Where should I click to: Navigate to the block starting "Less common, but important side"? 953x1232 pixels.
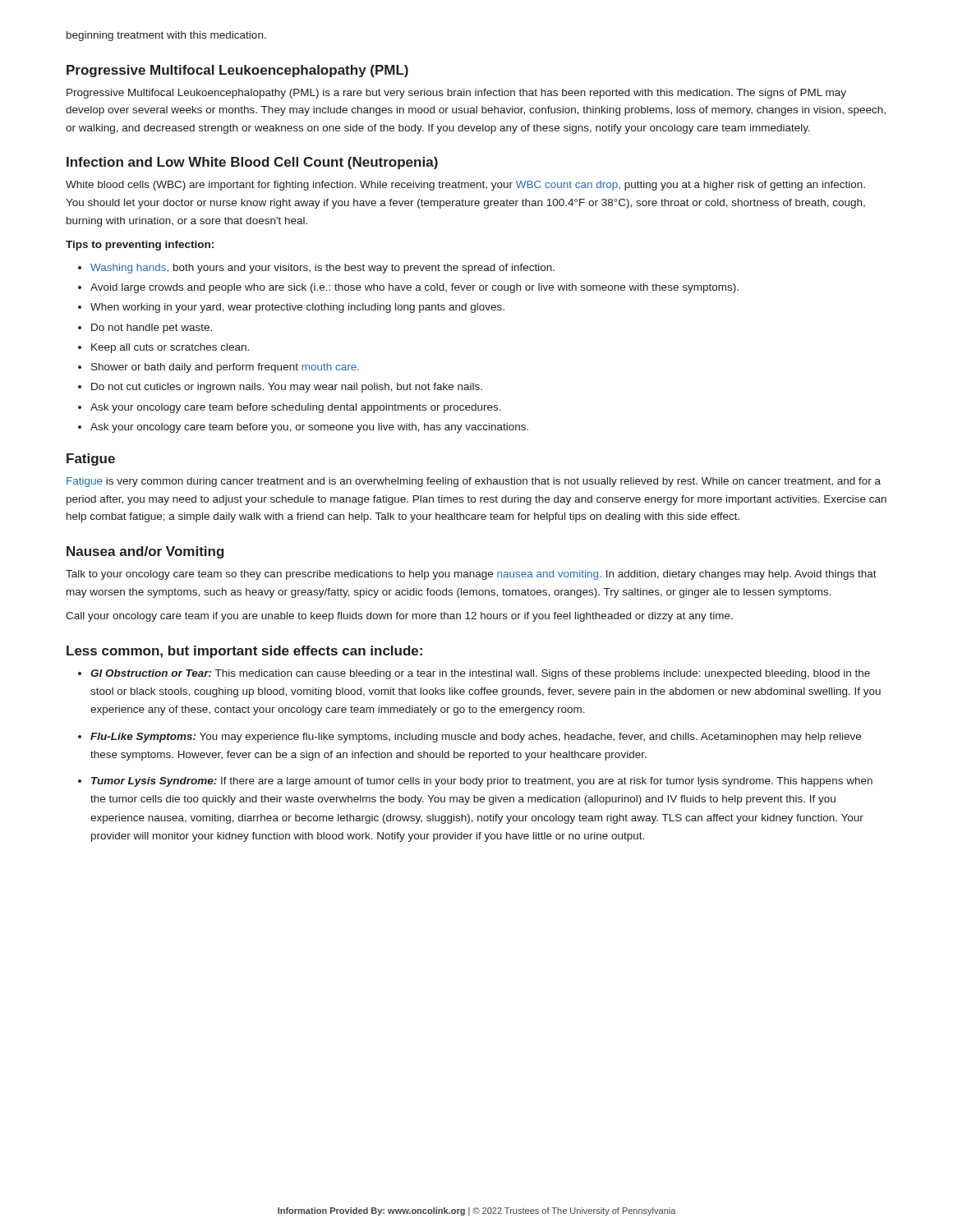(245, 651)
